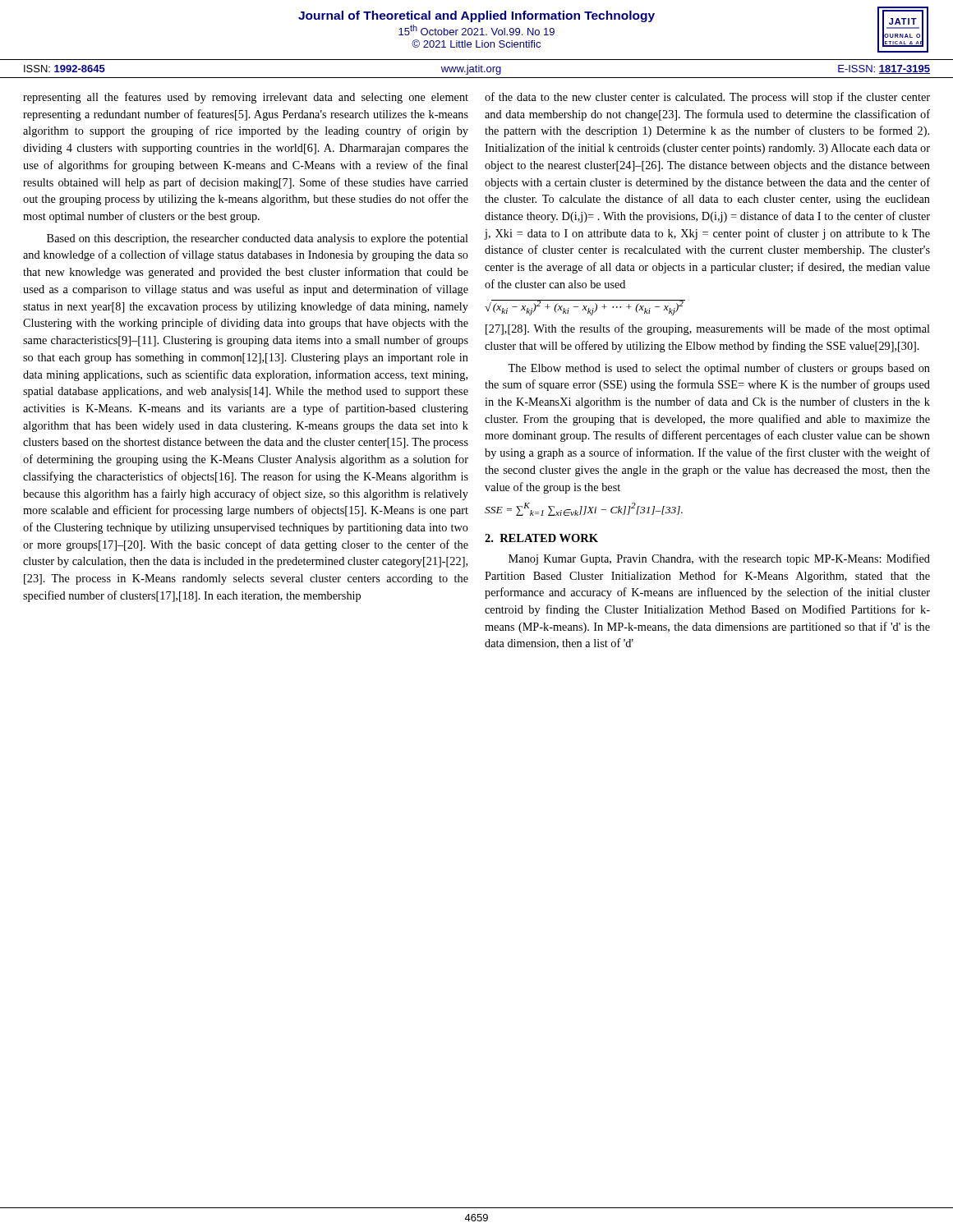Navigate to the text block starting "SSE = ∑Kk=1 ∑xi∈vk]]Xi − Ck]]2[31]–[33]."
The width and height of the screenshot is (953, 1232).
(x=584, y=509)
